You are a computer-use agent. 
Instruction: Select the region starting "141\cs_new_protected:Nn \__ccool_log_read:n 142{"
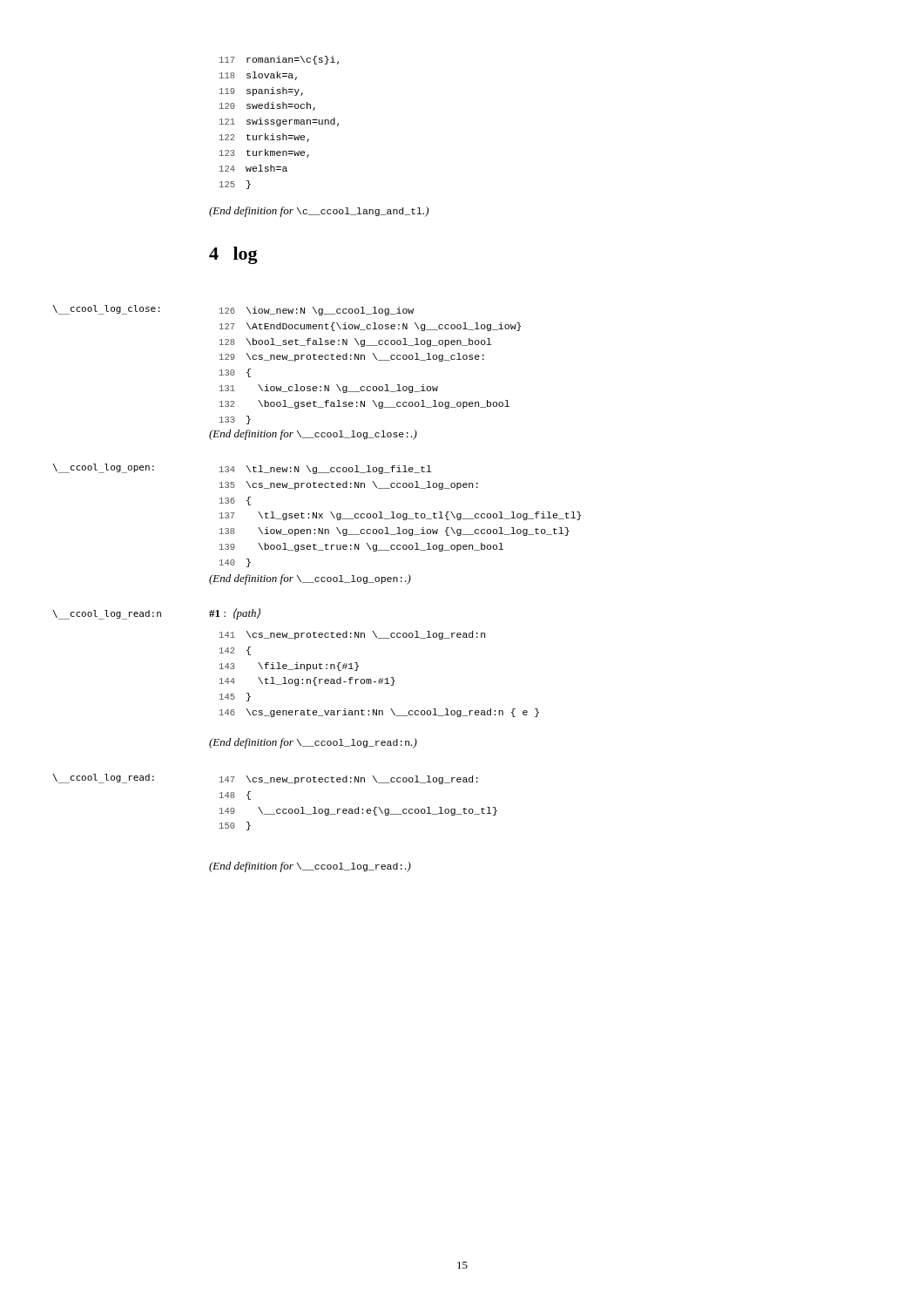pyautogui.click(x=375, y=674)
